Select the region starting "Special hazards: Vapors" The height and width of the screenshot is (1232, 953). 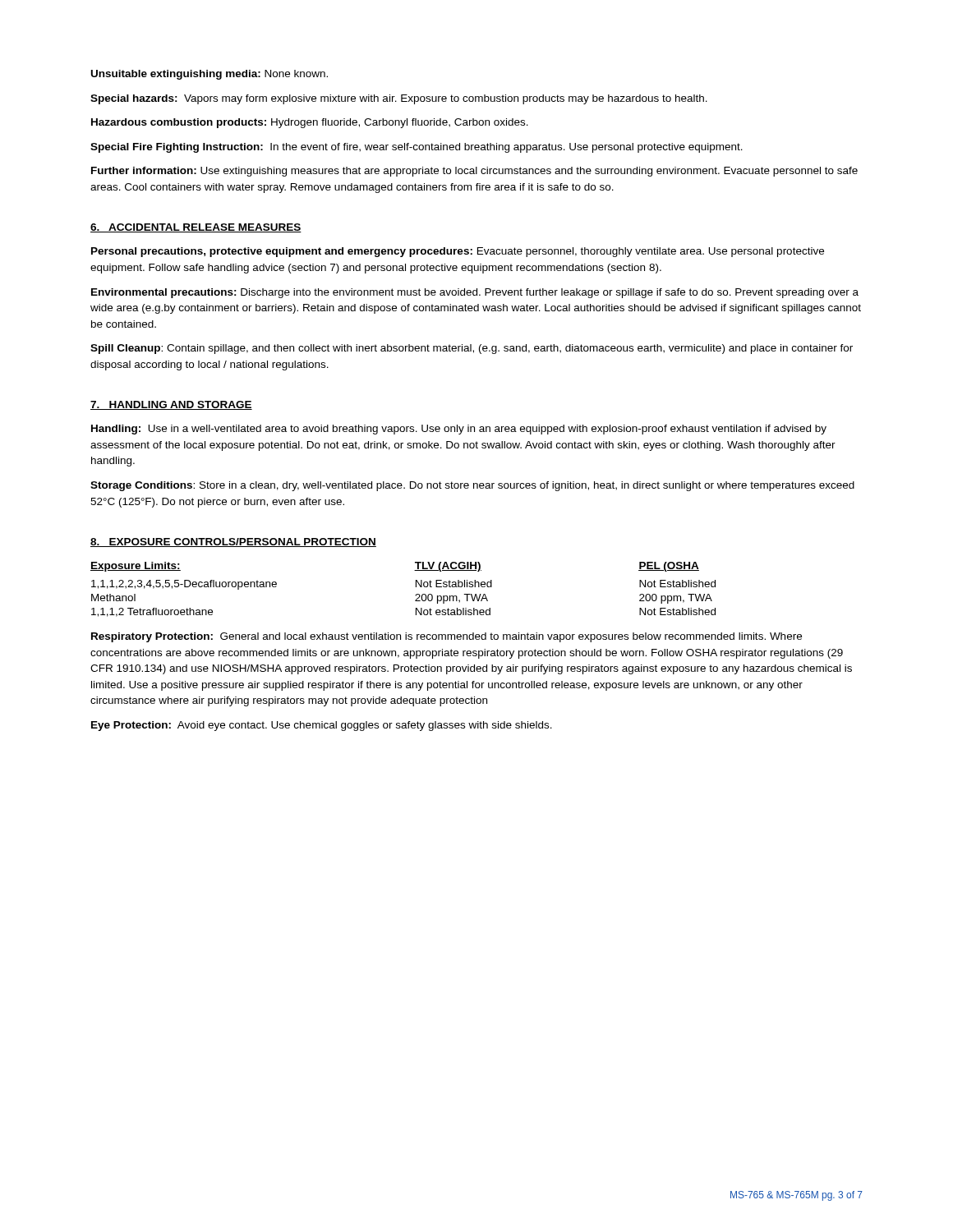point(399,98)
